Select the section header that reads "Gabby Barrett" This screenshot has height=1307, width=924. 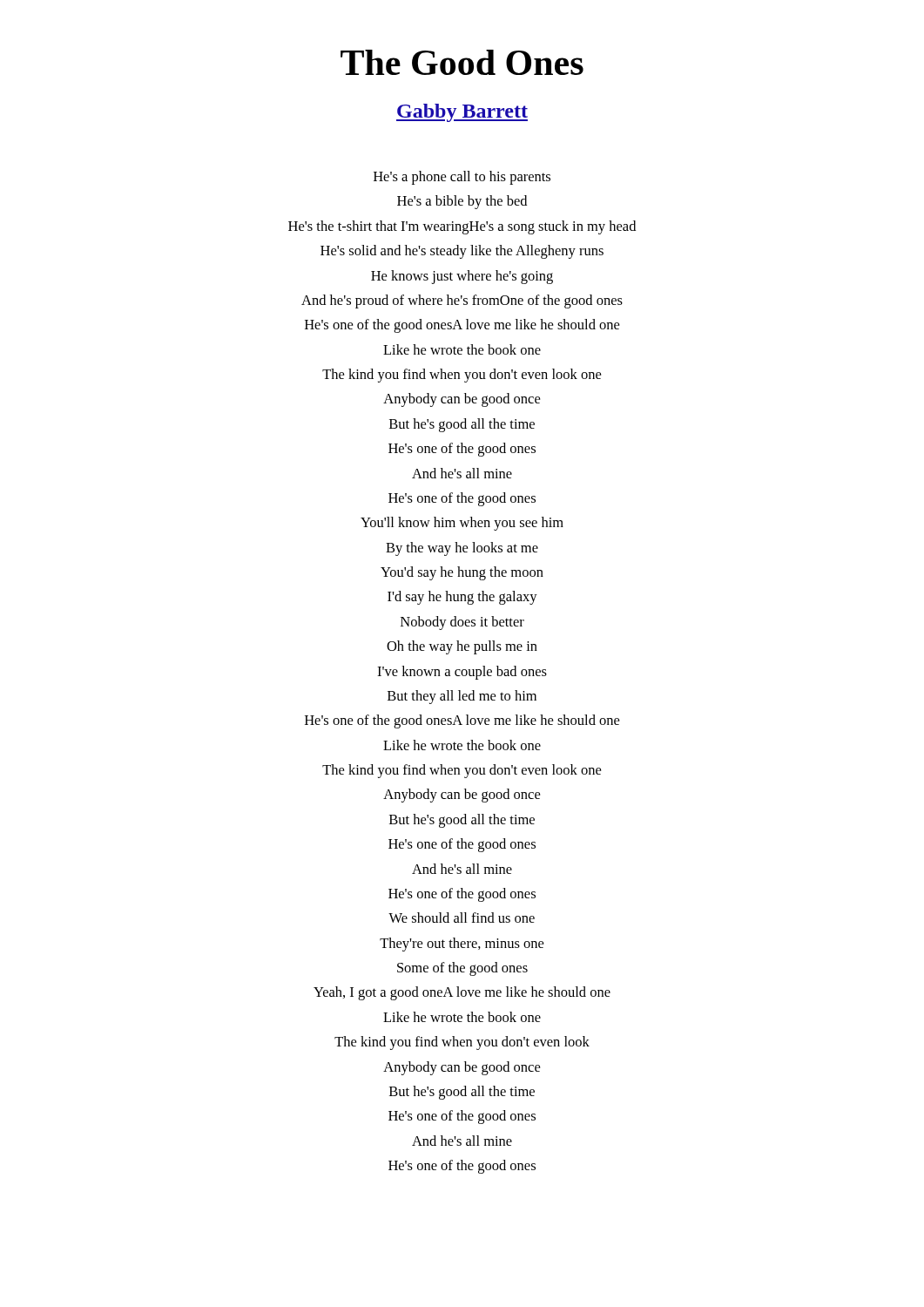[462, 111]
